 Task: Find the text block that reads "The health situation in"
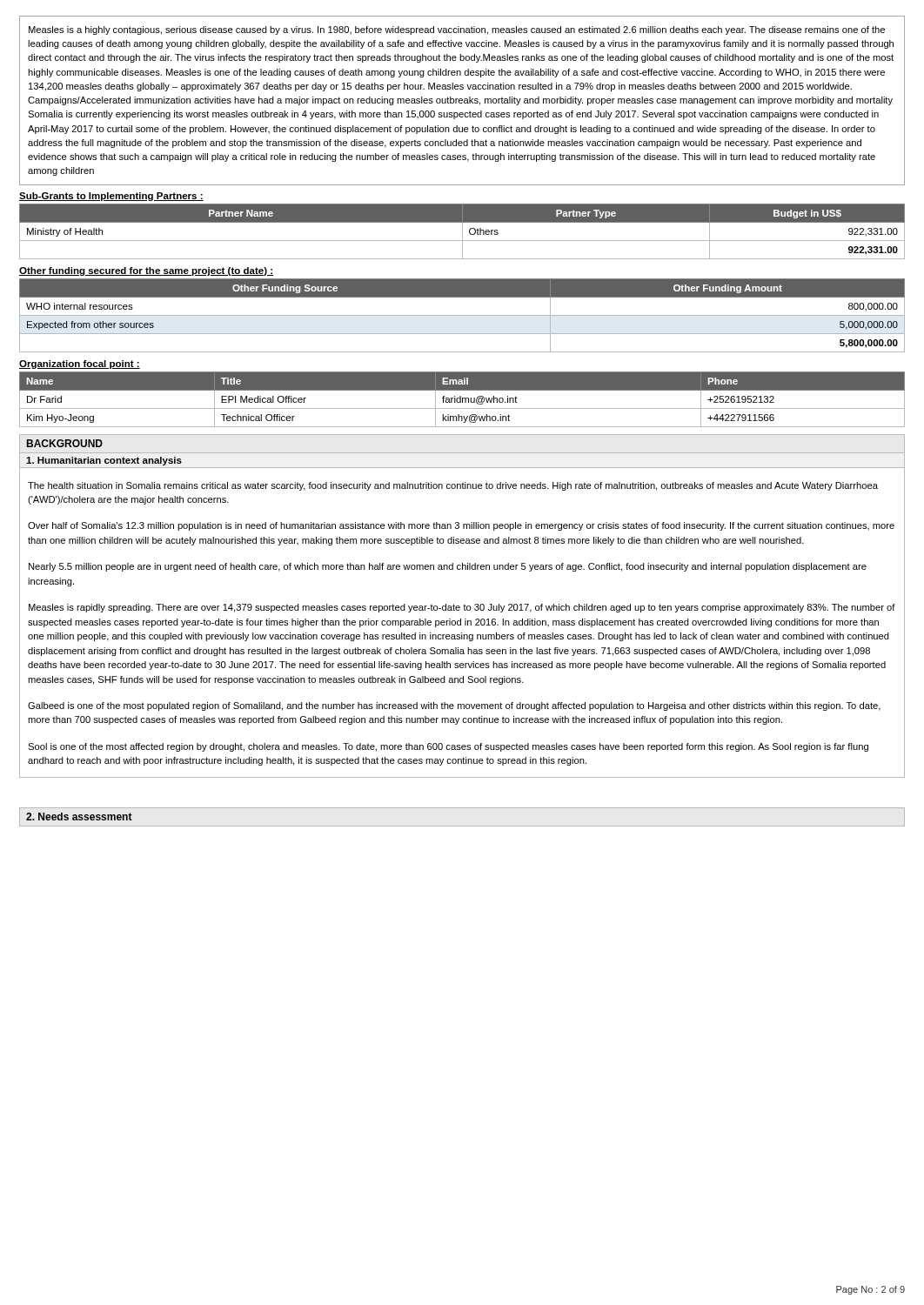[x=453, y=492]
